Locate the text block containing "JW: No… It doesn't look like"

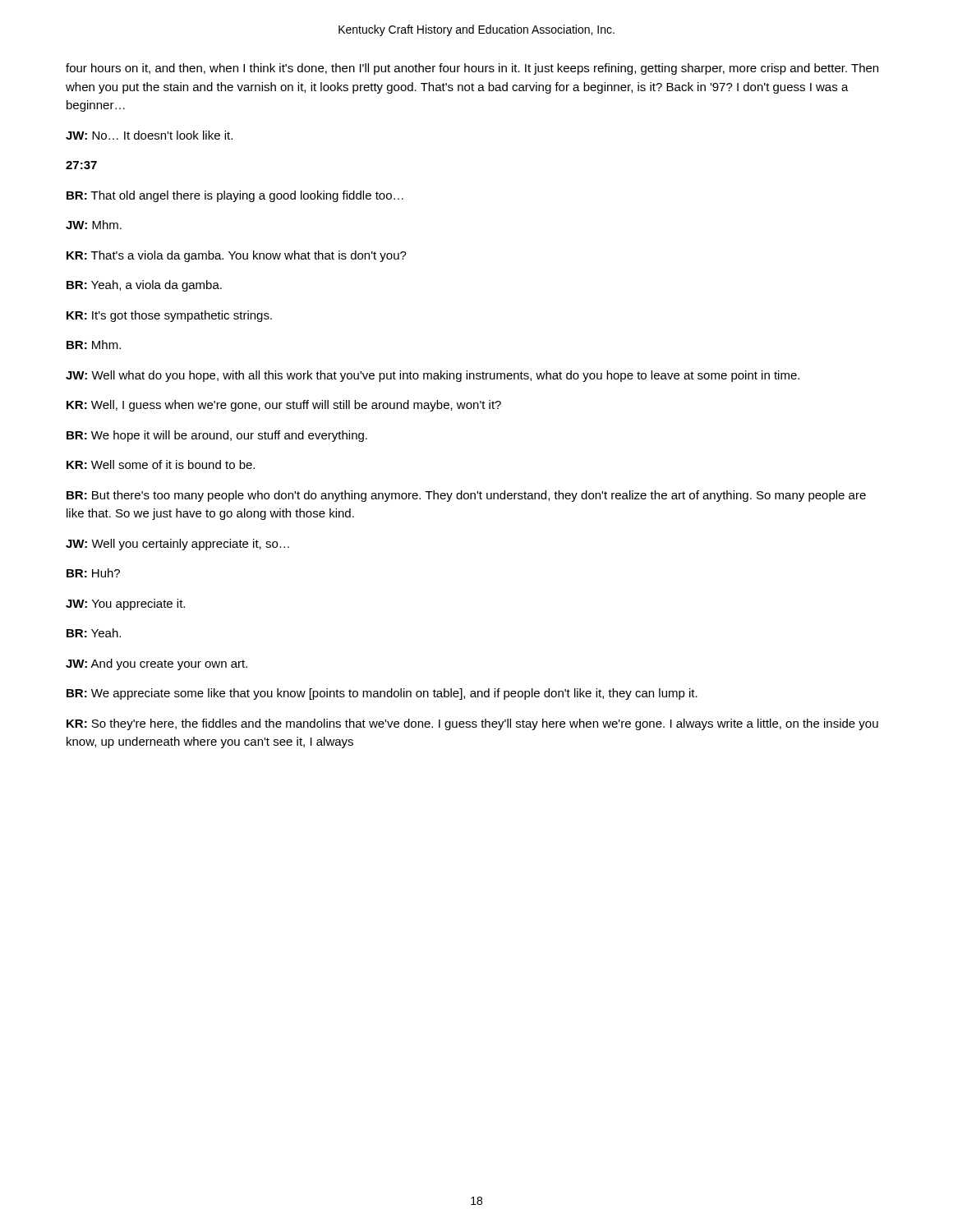[x=150, y=135]
